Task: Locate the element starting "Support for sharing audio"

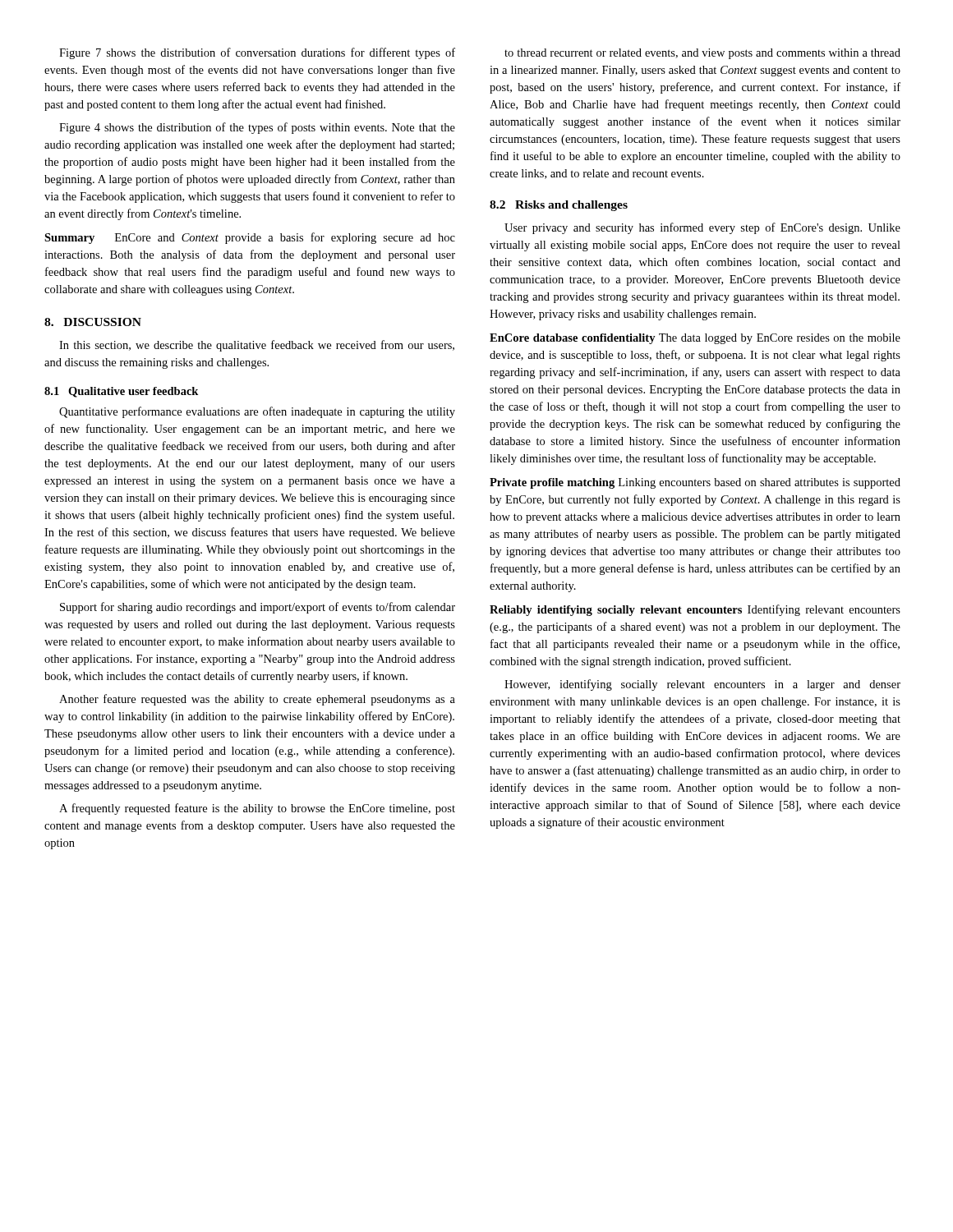Action: (x=250, y=642)
